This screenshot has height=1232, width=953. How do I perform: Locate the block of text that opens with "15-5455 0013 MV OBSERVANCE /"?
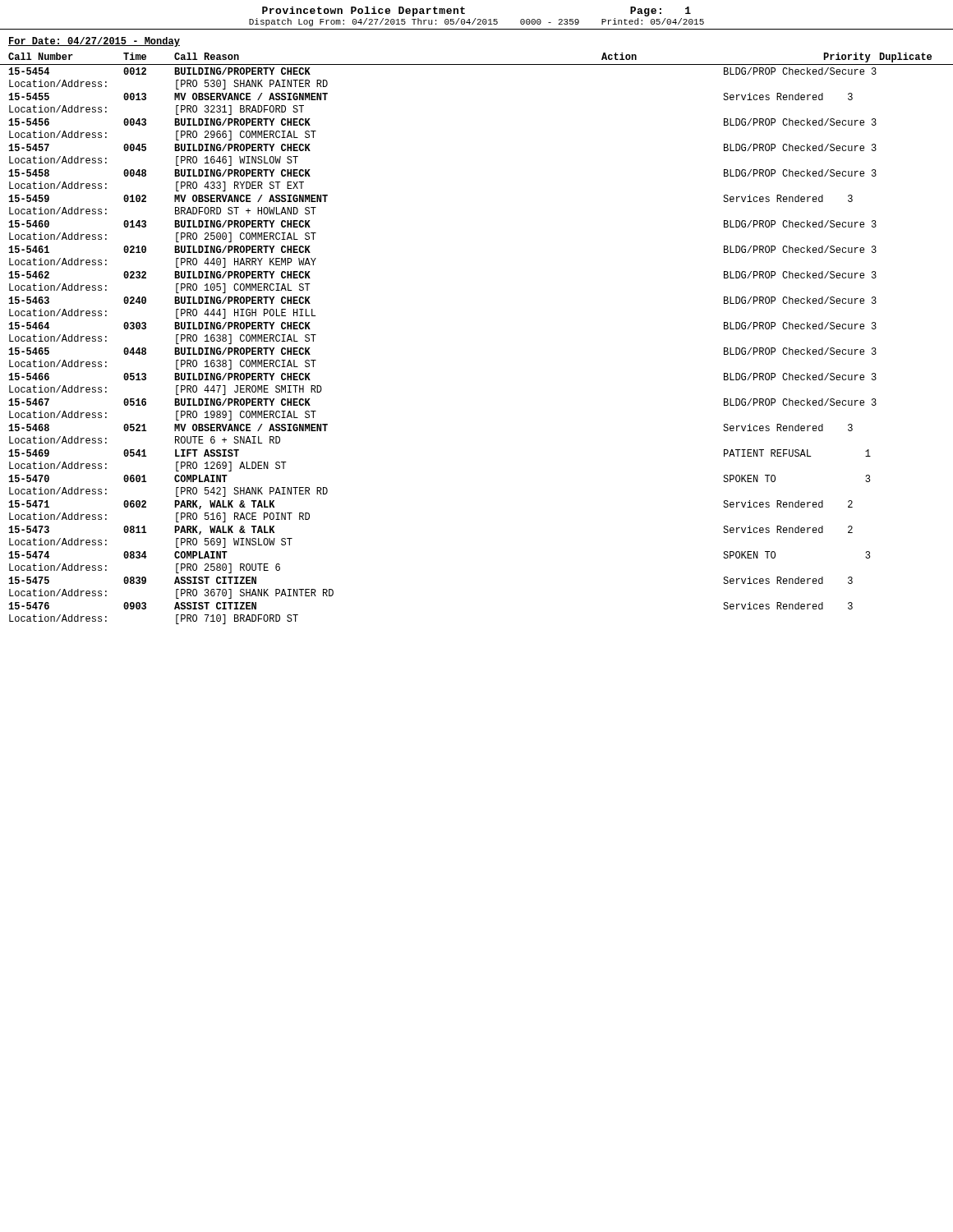coord(28,97)
